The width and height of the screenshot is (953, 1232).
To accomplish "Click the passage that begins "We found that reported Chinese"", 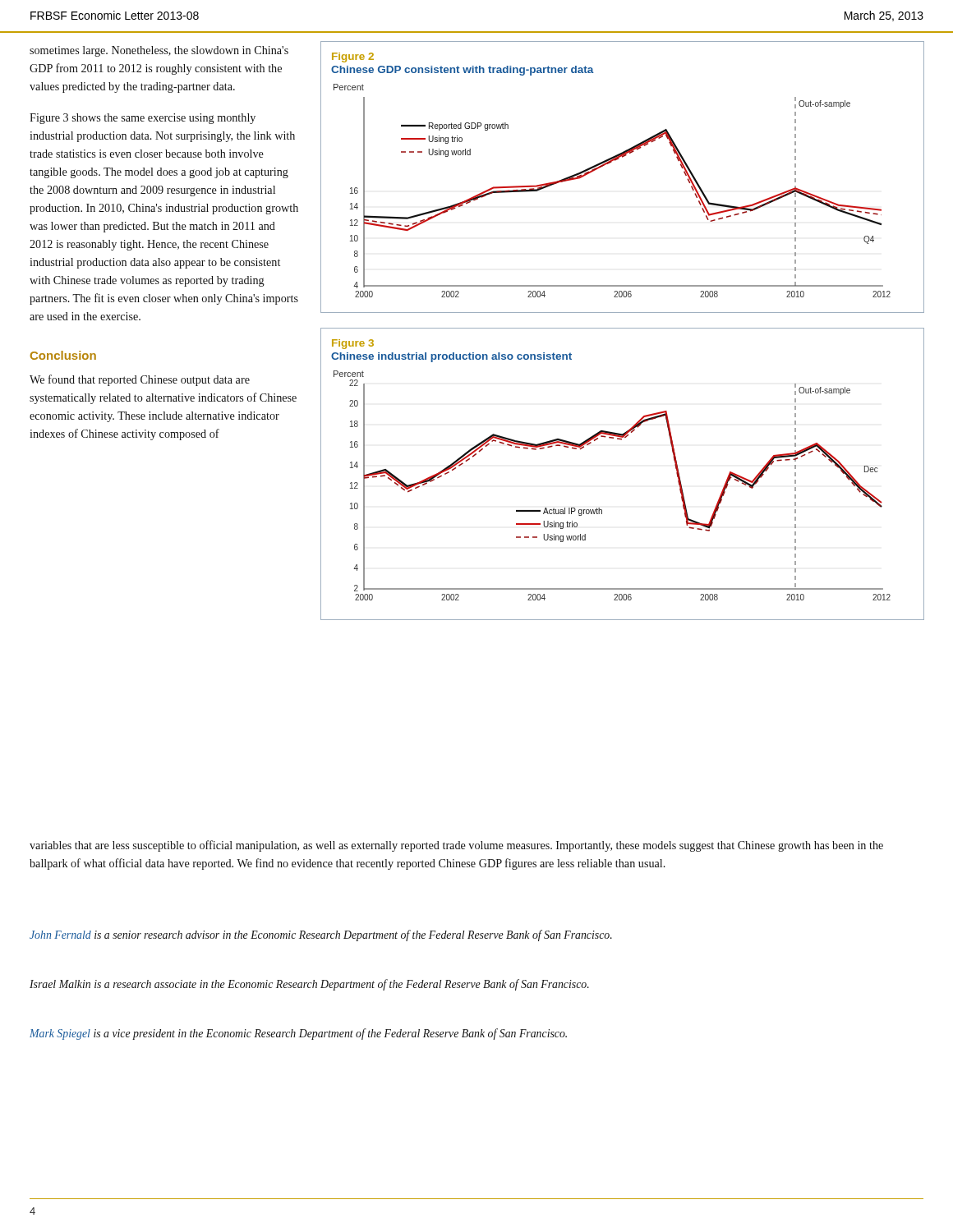I will click(x=163, y=407).
